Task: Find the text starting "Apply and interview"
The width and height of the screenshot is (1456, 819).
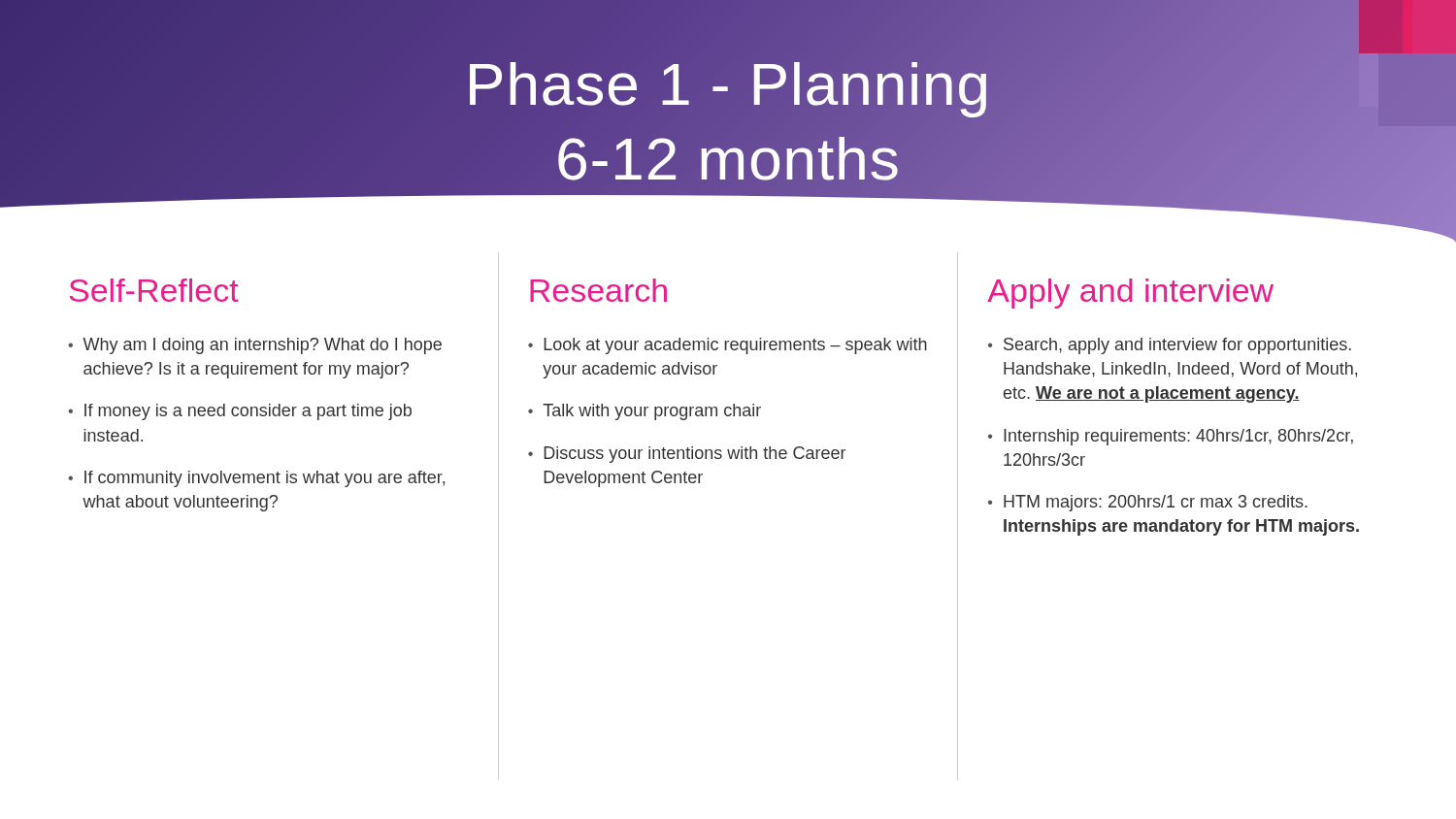Action: (x=1188, y=291)
